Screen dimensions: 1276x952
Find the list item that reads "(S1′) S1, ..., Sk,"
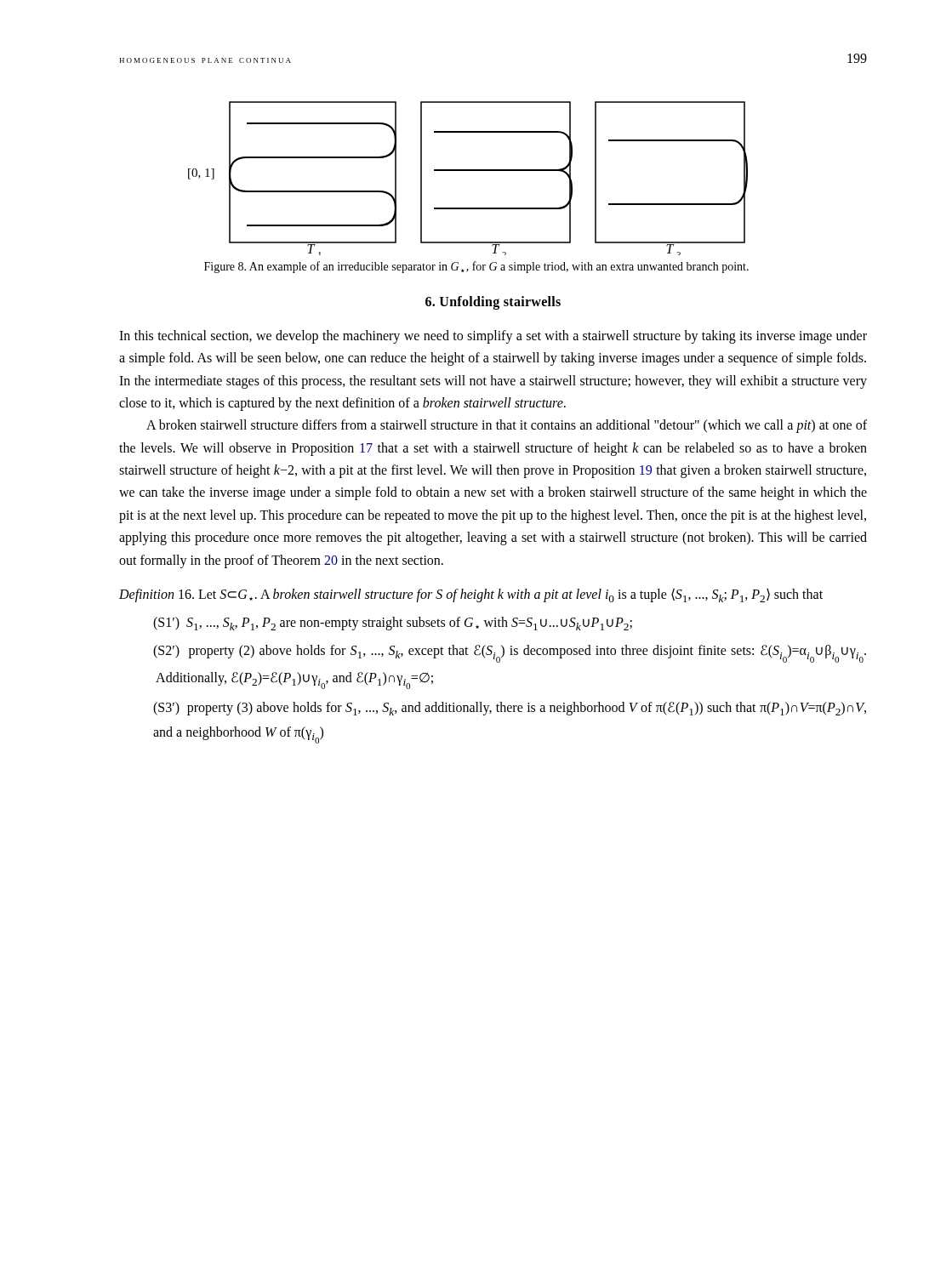(x=393, y=624)
